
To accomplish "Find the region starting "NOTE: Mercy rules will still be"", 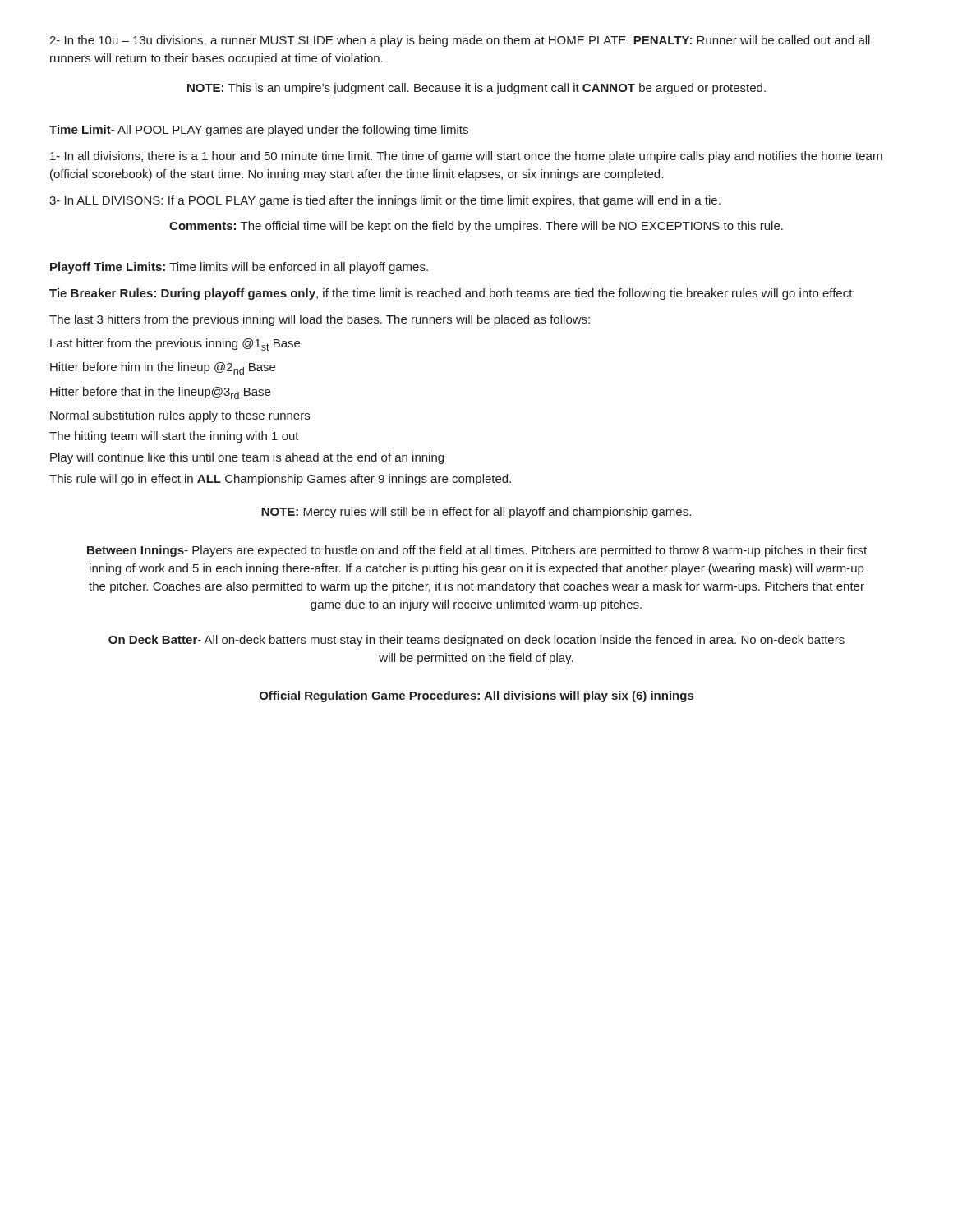I will coord(476,511).
